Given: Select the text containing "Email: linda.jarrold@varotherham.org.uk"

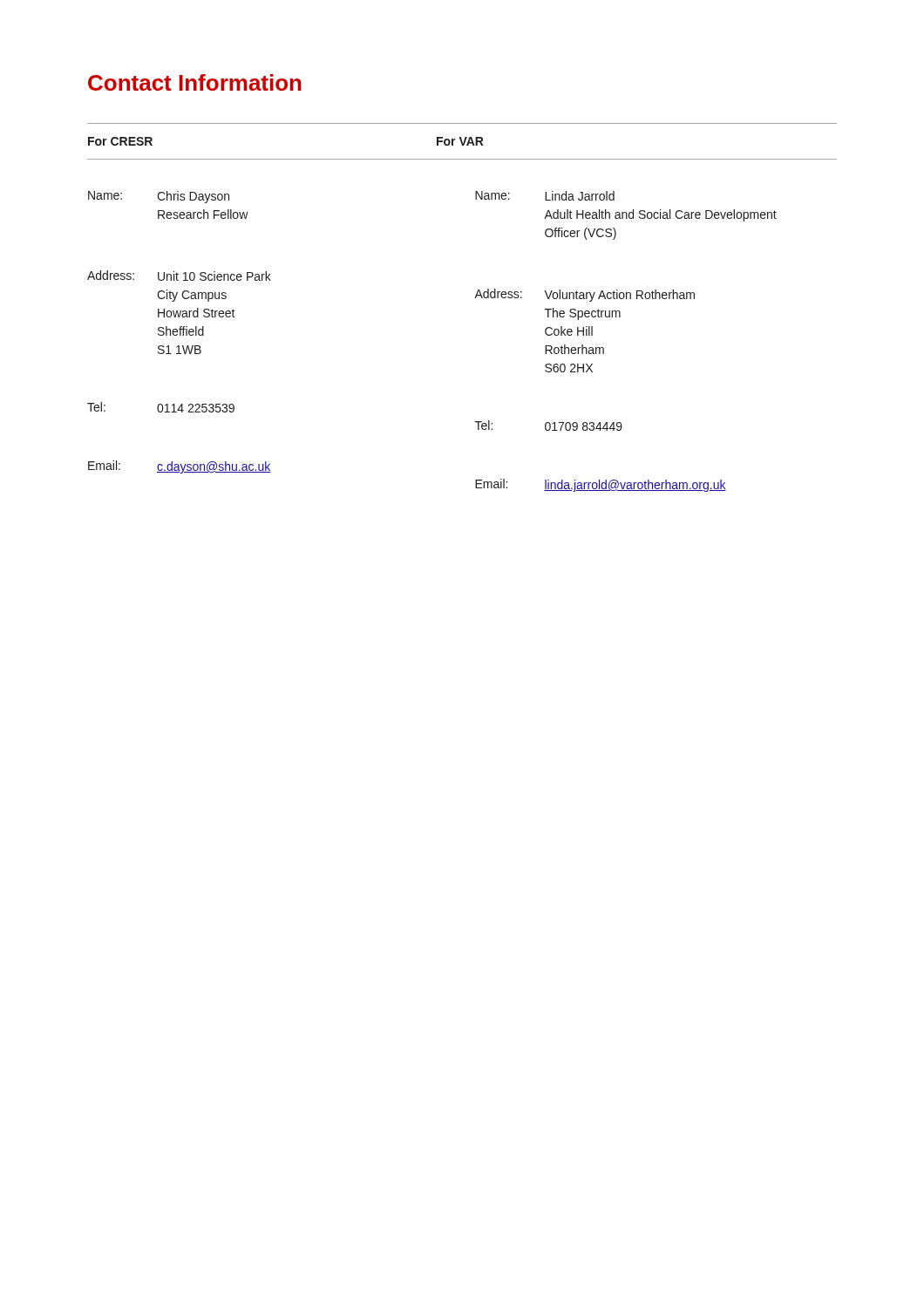Looking at the screenshot, I should [600, 485].
